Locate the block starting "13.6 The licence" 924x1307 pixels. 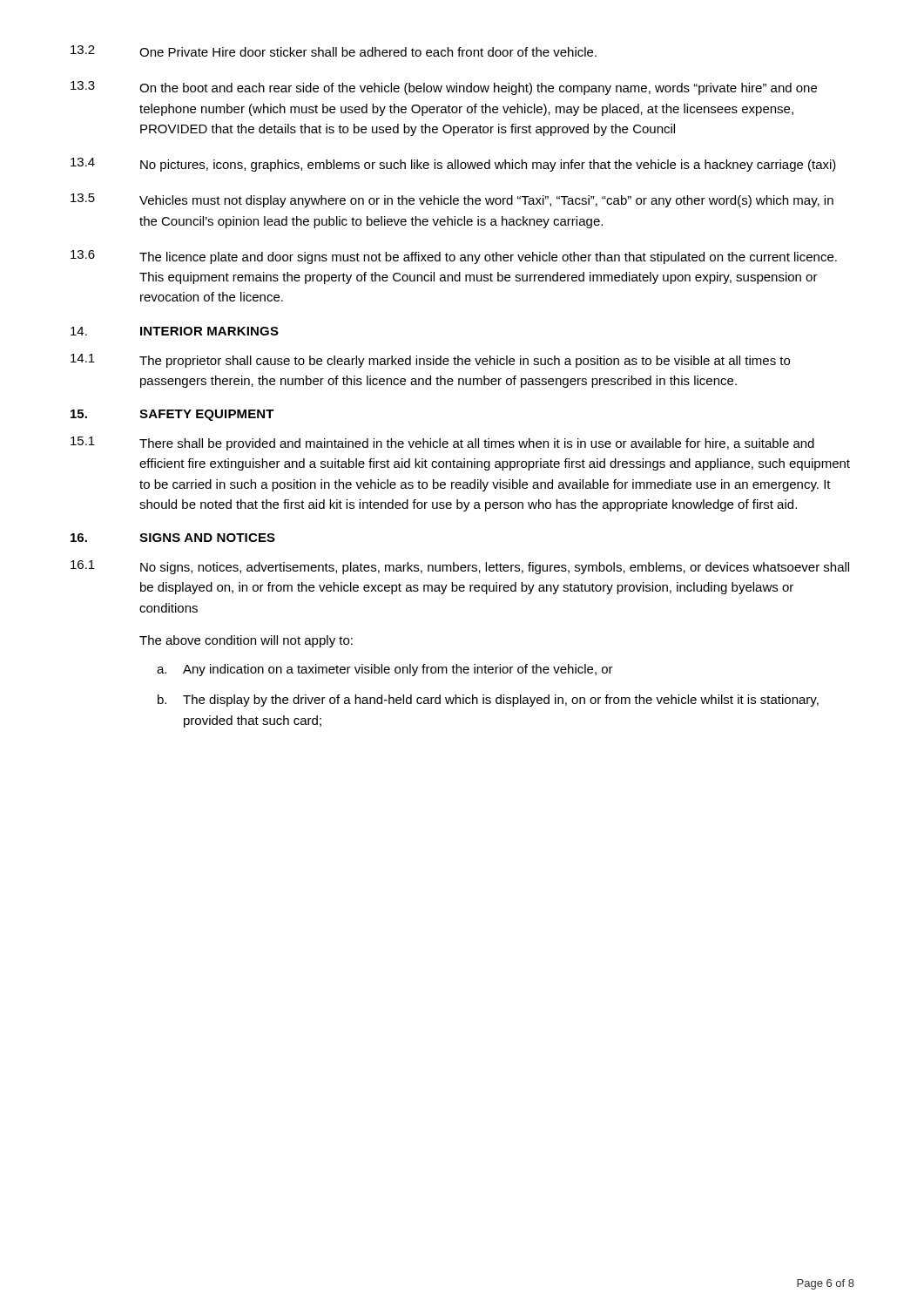[462, 277]
